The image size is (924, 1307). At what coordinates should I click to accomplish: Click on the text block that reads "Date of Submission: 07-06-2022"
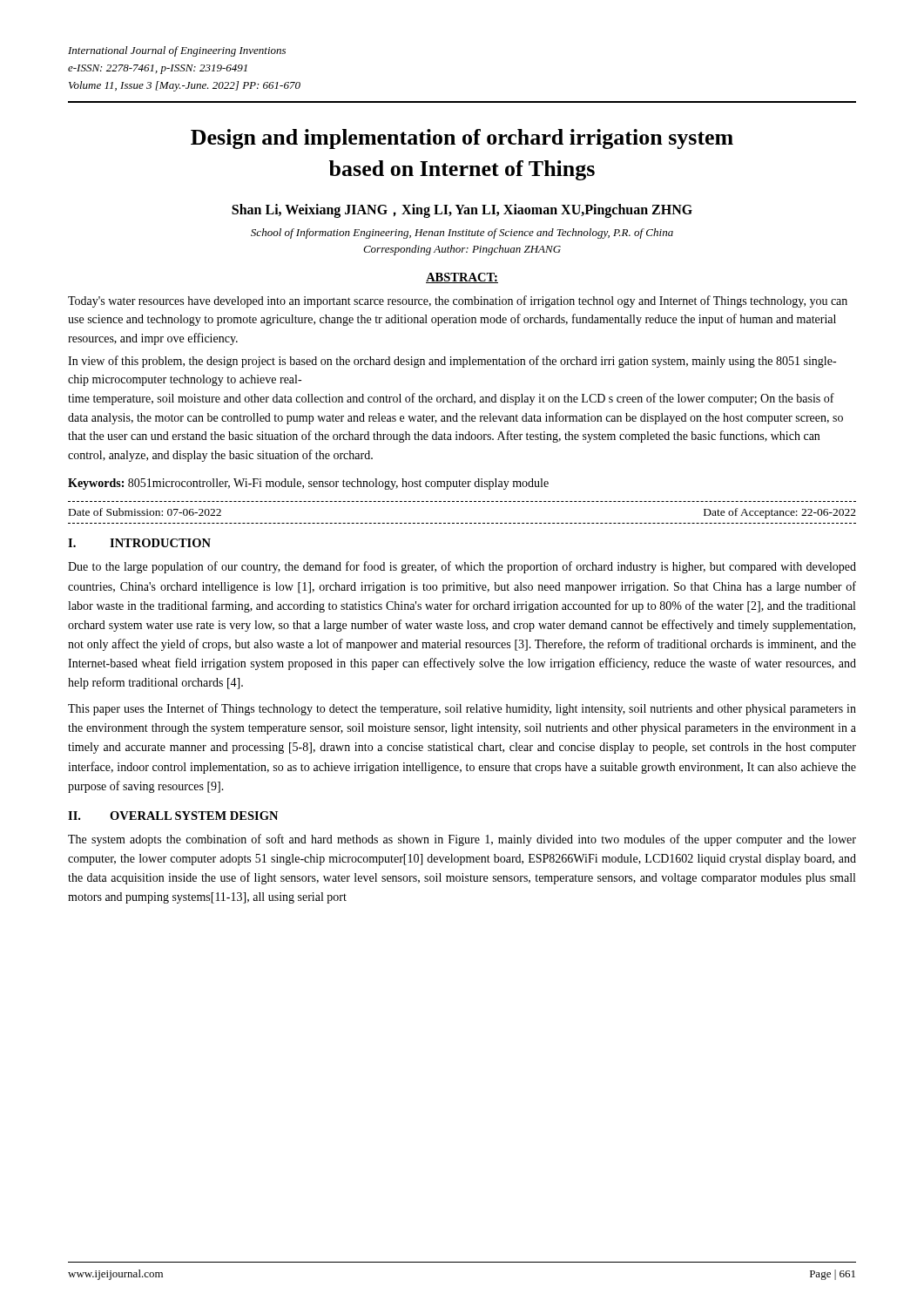click(x=462, y=513)
